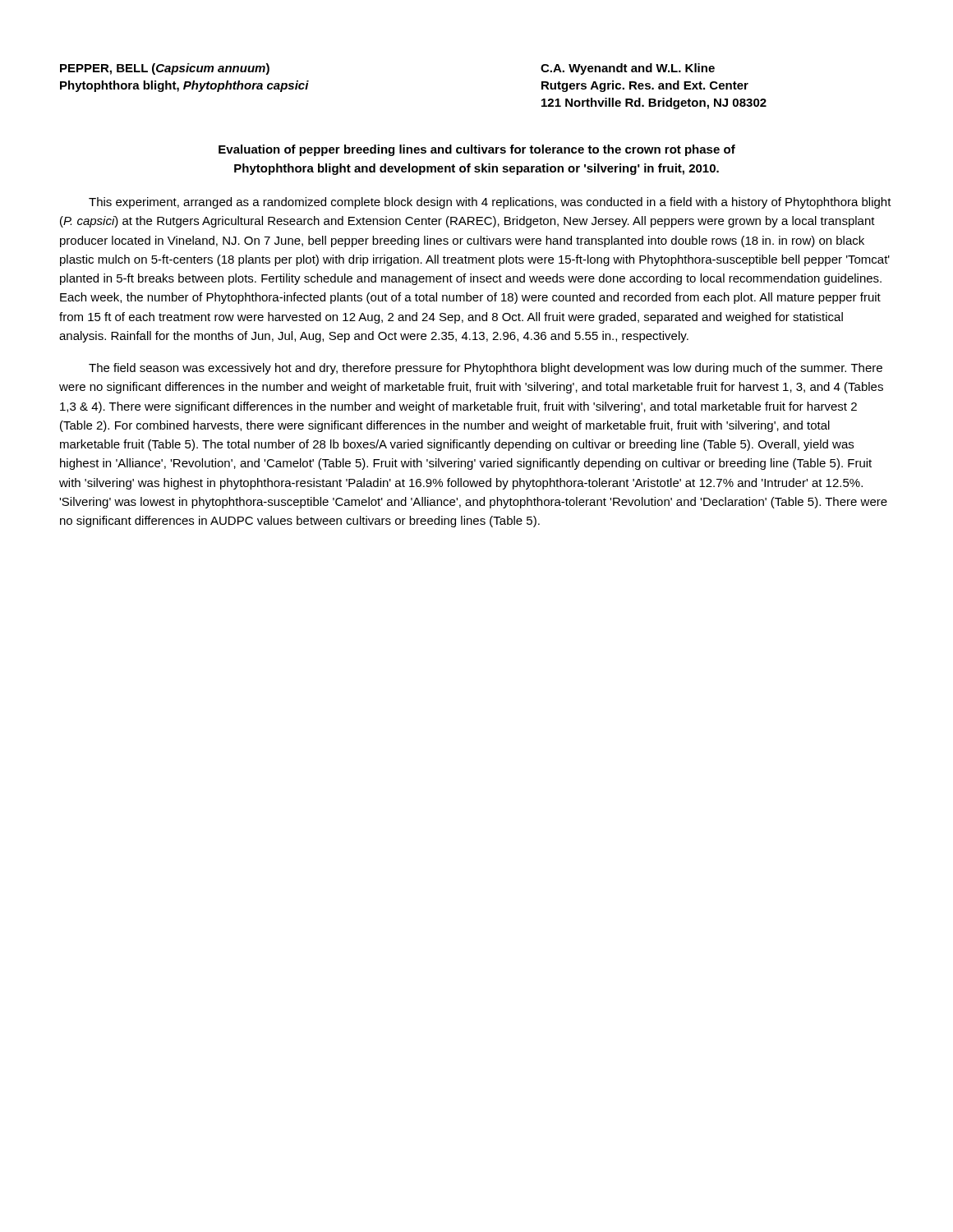Locate the block starting "Evaluation of pepper breeding"
The width and height of the screenshot is (953, 1232).
tap(476, 158)
